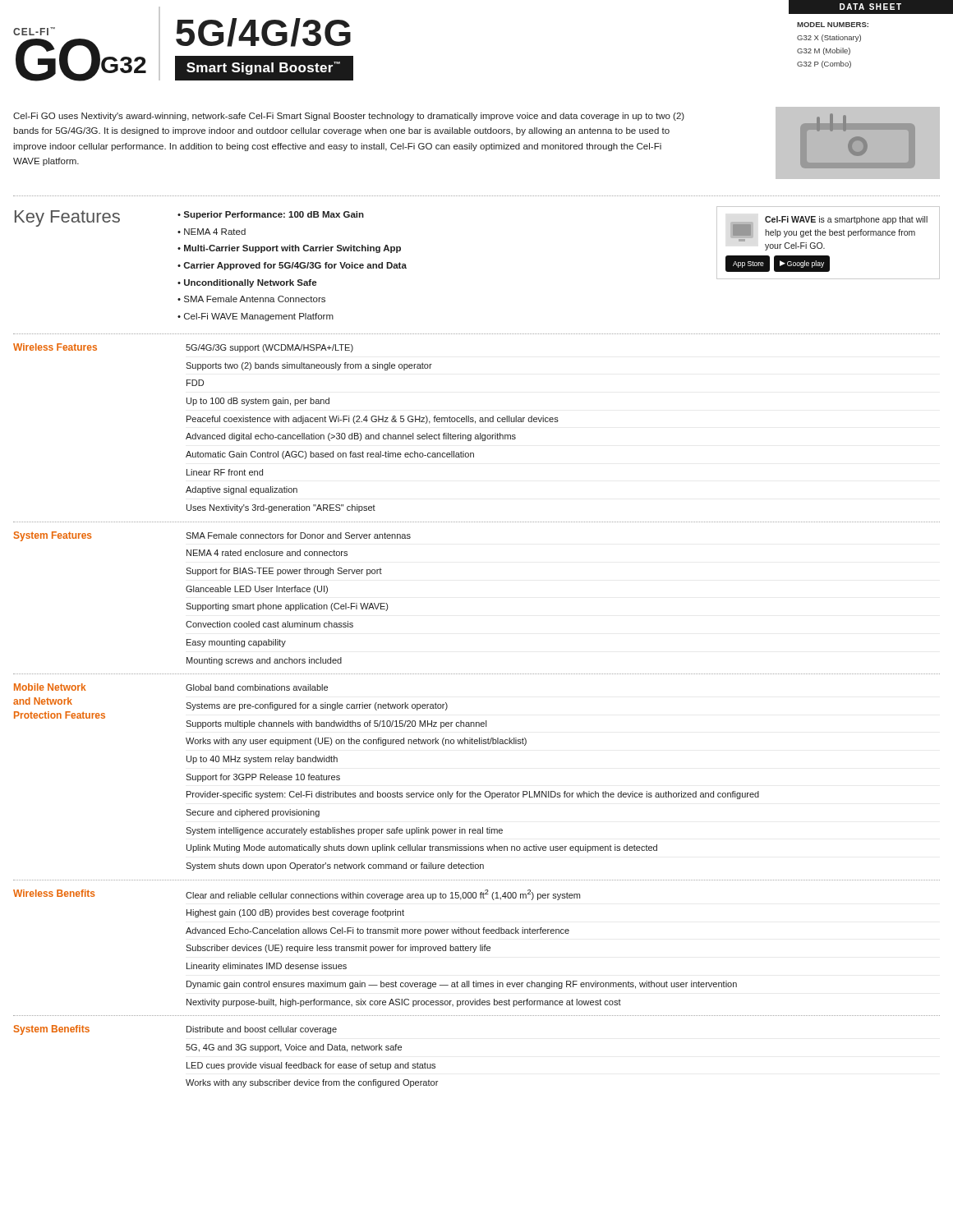Viewport: 953px width, 1232px height.
Task: Where does it say "Adaptive signal equalization"?
Action: (x=242, y=490)
